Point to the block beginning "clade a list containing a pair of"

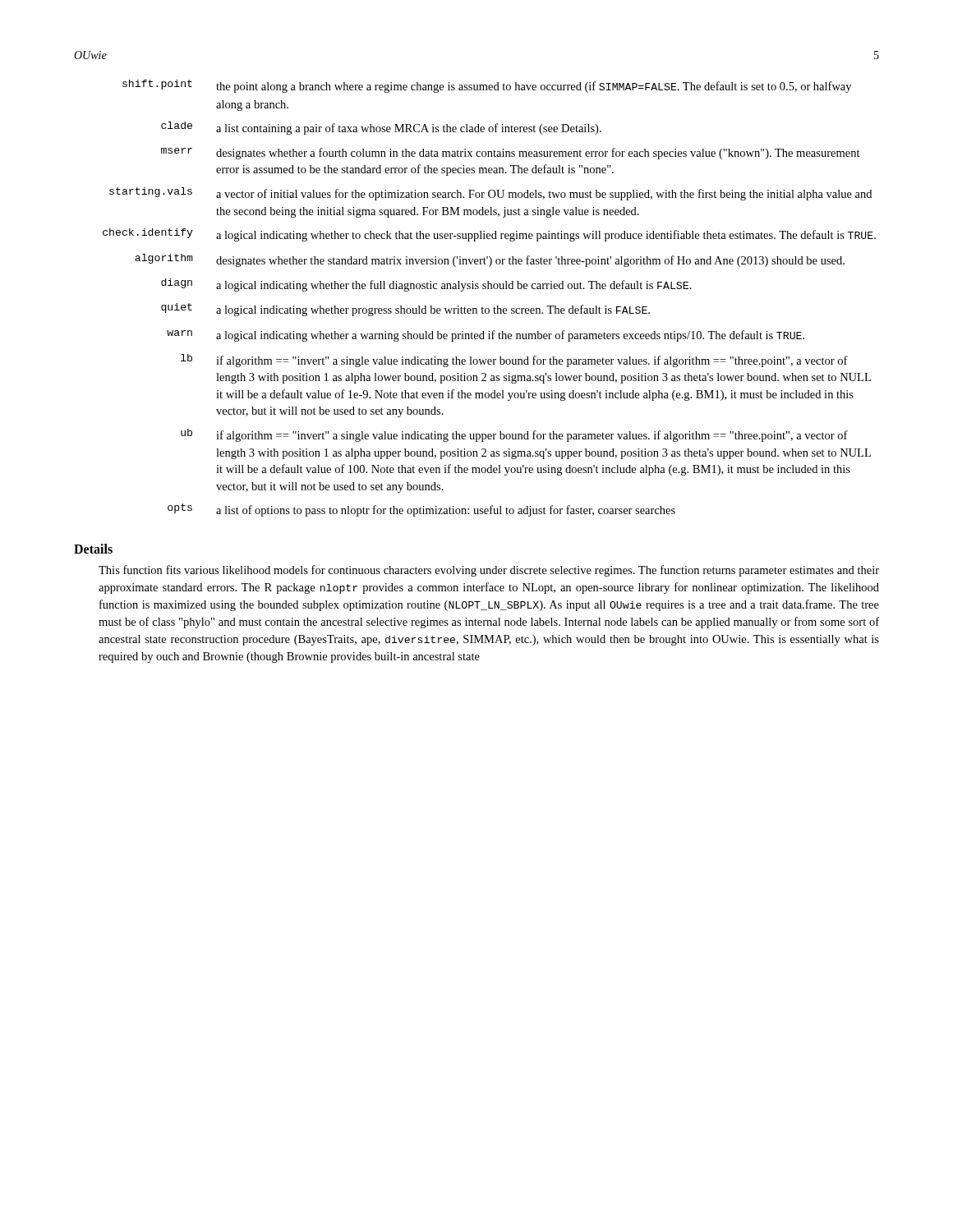pyautogui.click(x=476, y=130)
